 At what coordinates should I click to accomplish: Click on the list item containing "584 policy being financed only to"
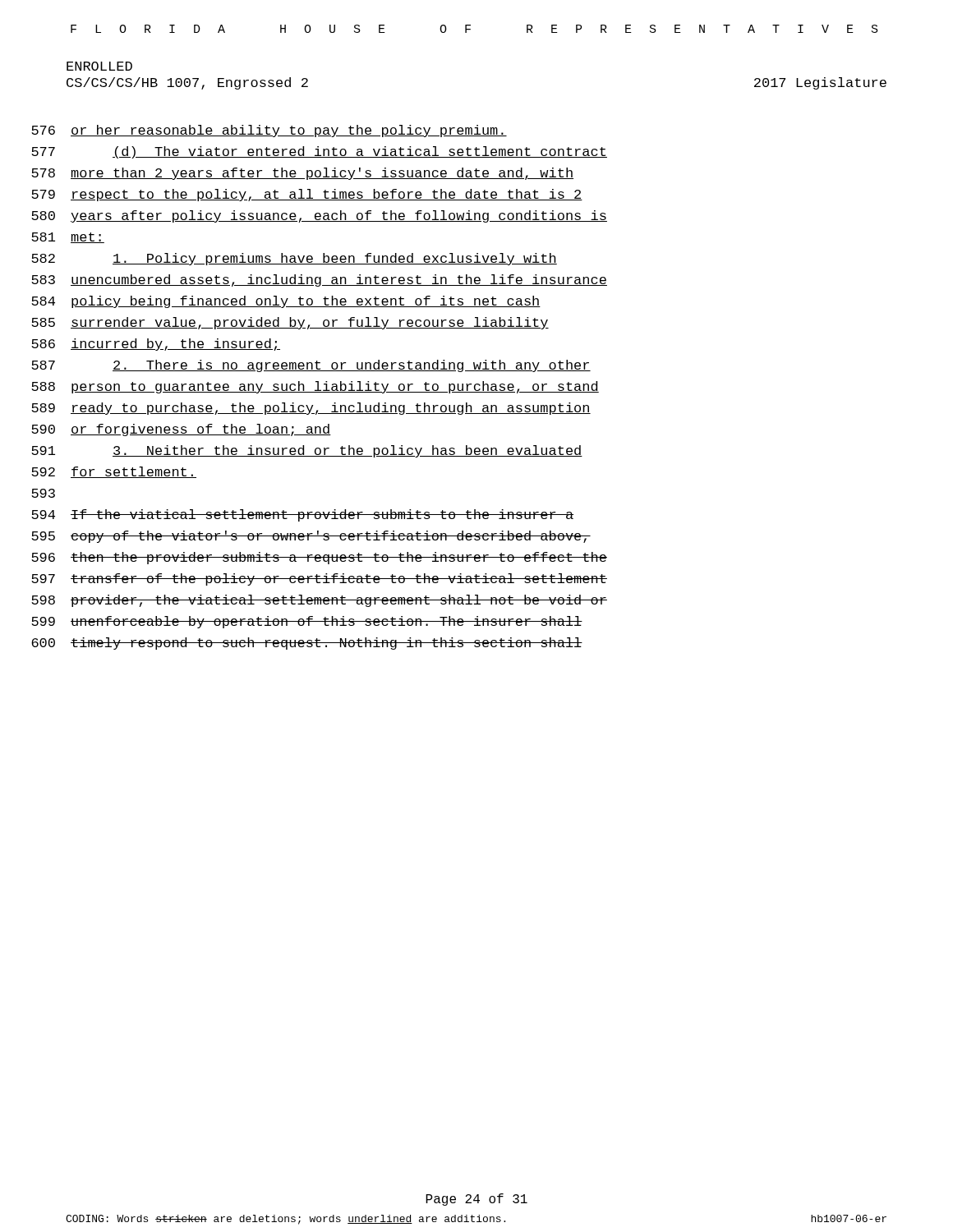coord(476,302)
